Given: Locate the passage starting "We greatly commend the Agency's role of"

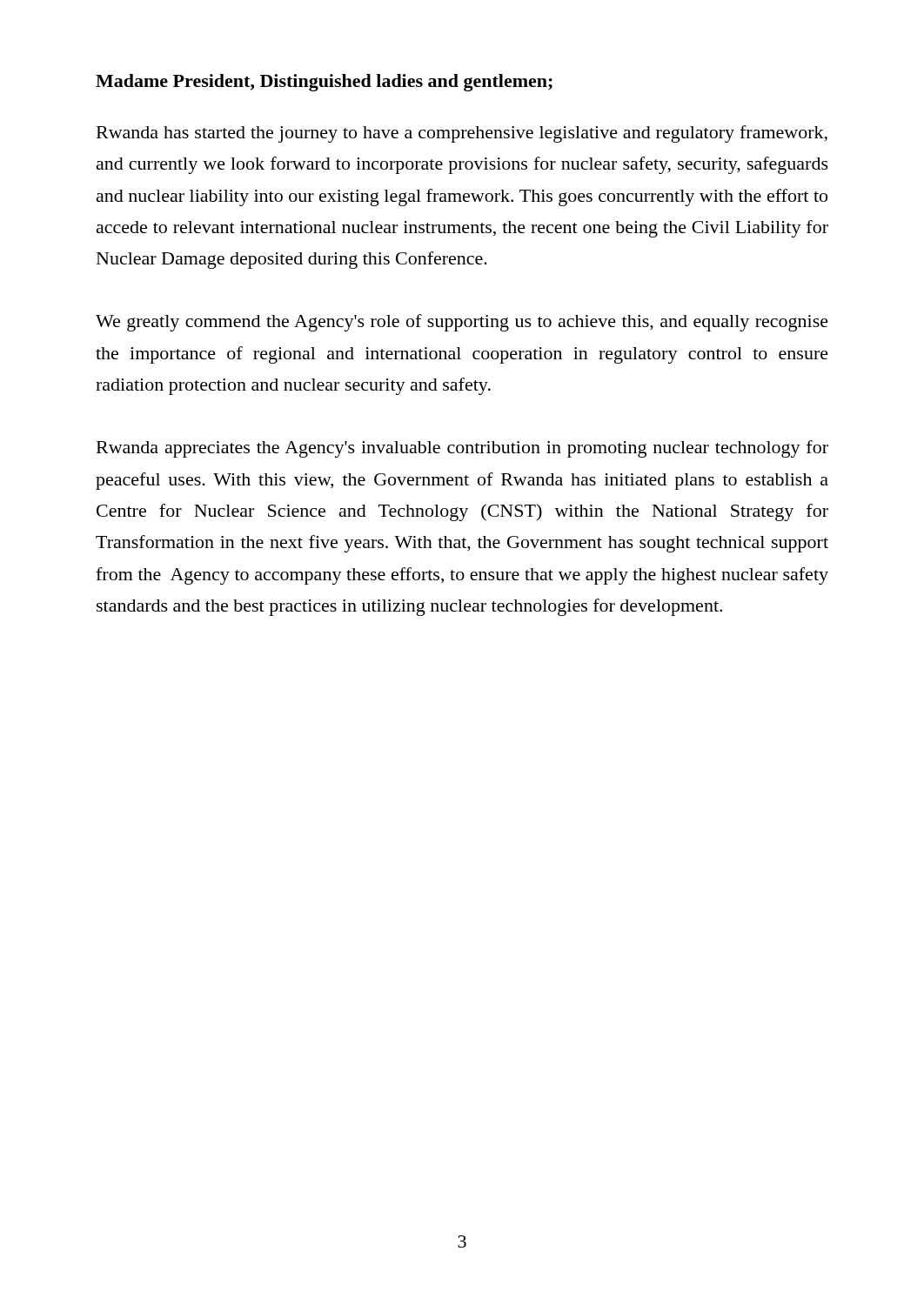Looking at the screenshot, I should tap(462, 353).
